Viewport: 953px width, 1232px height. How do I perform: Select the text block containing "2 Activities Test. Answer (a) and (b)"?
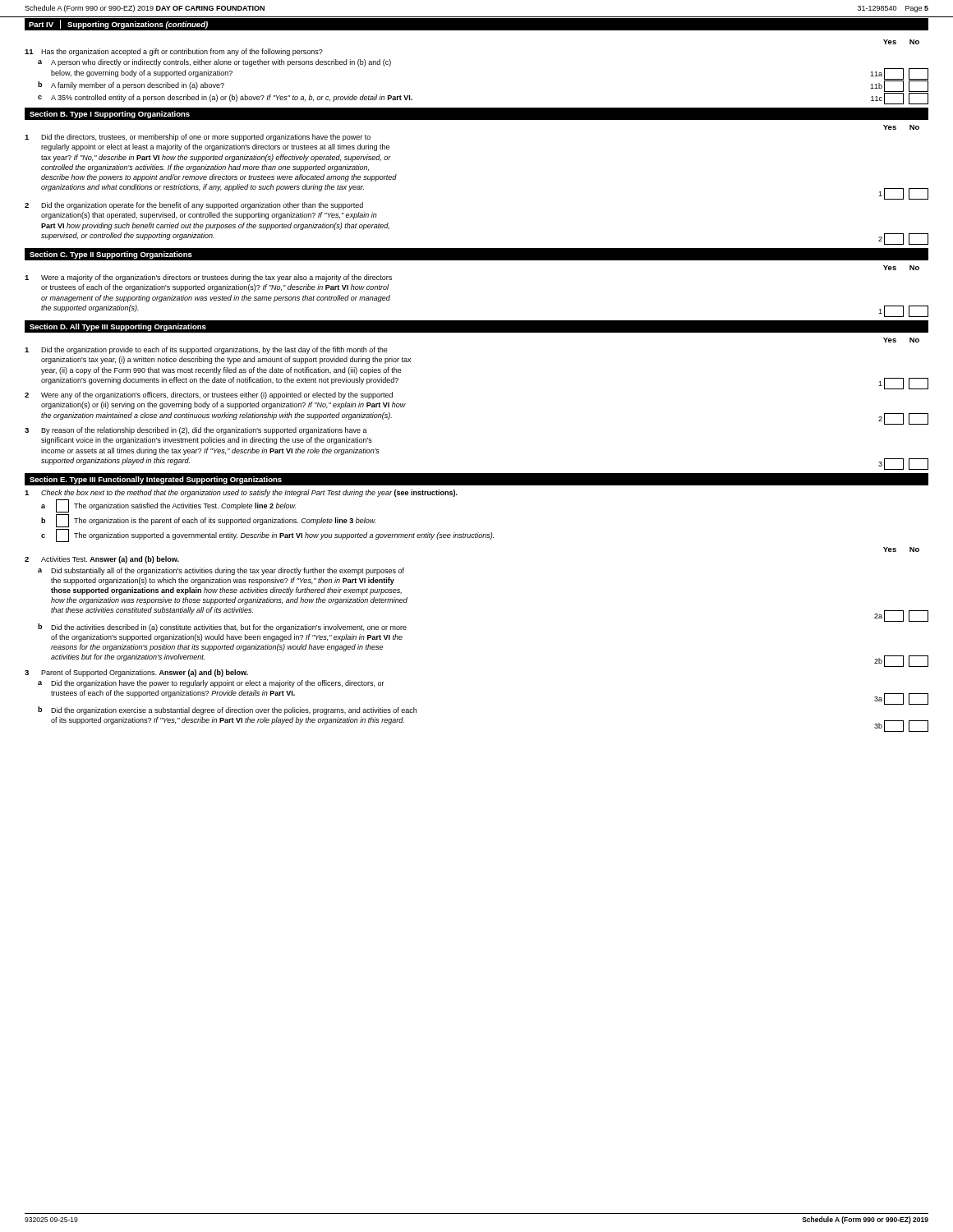tap(102, 560)
